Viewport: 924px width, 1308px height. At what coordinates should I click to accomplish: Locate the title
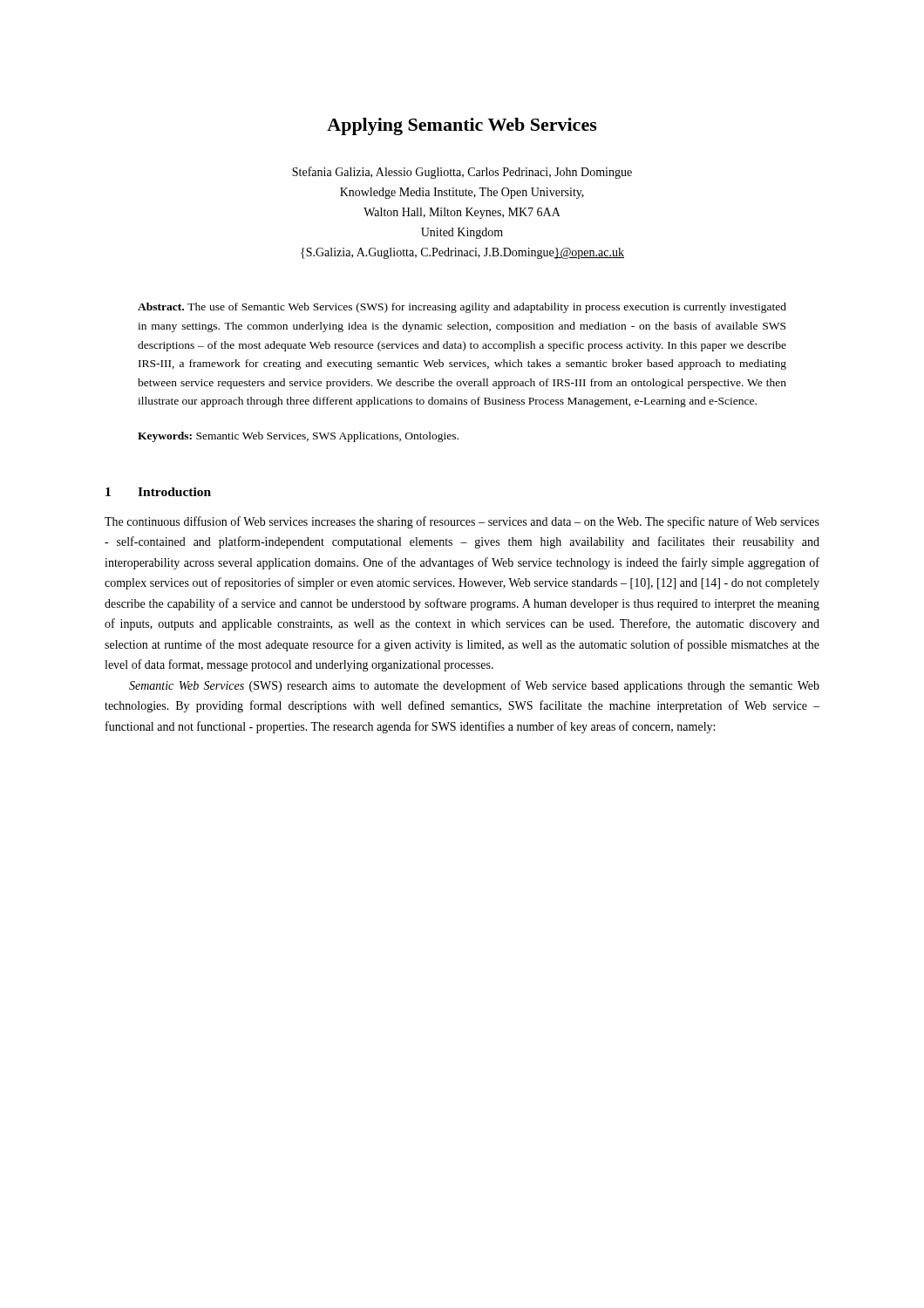coord(462,125)
